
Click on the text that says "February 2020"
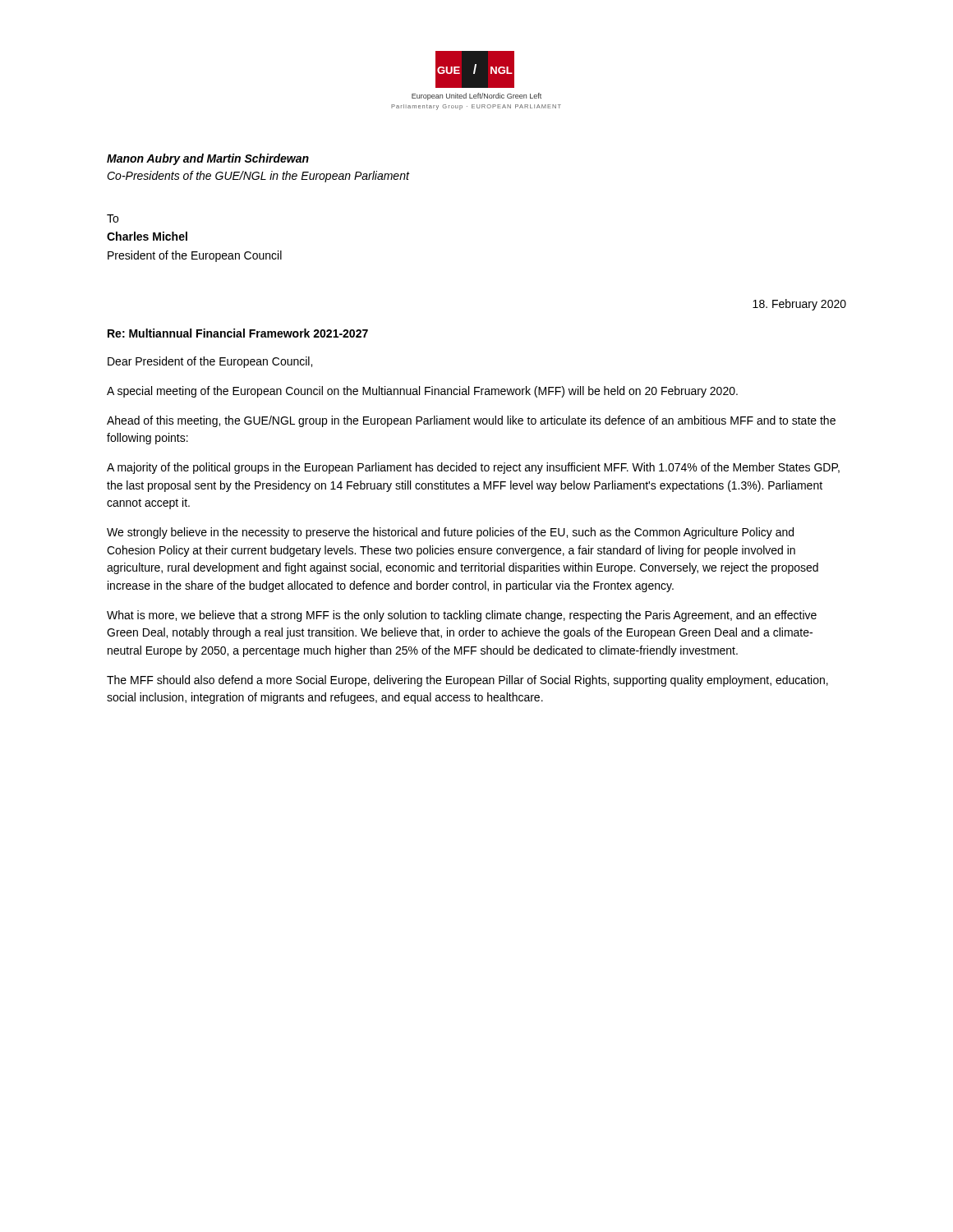click(799, 304)
